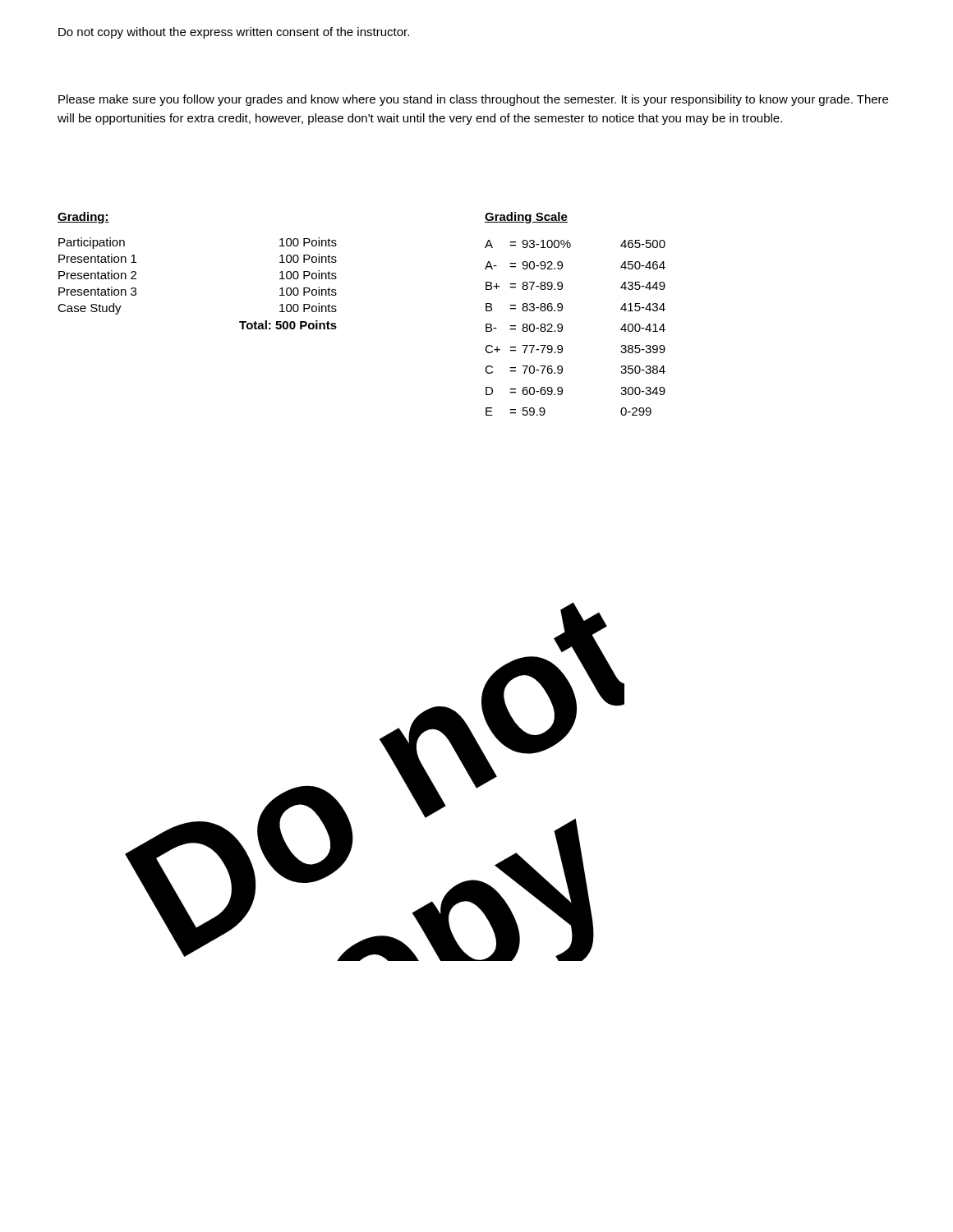The image size is (953, 1232).
Task: Click on the section header that reads "Grading Scale"
Action: [526, 216]
